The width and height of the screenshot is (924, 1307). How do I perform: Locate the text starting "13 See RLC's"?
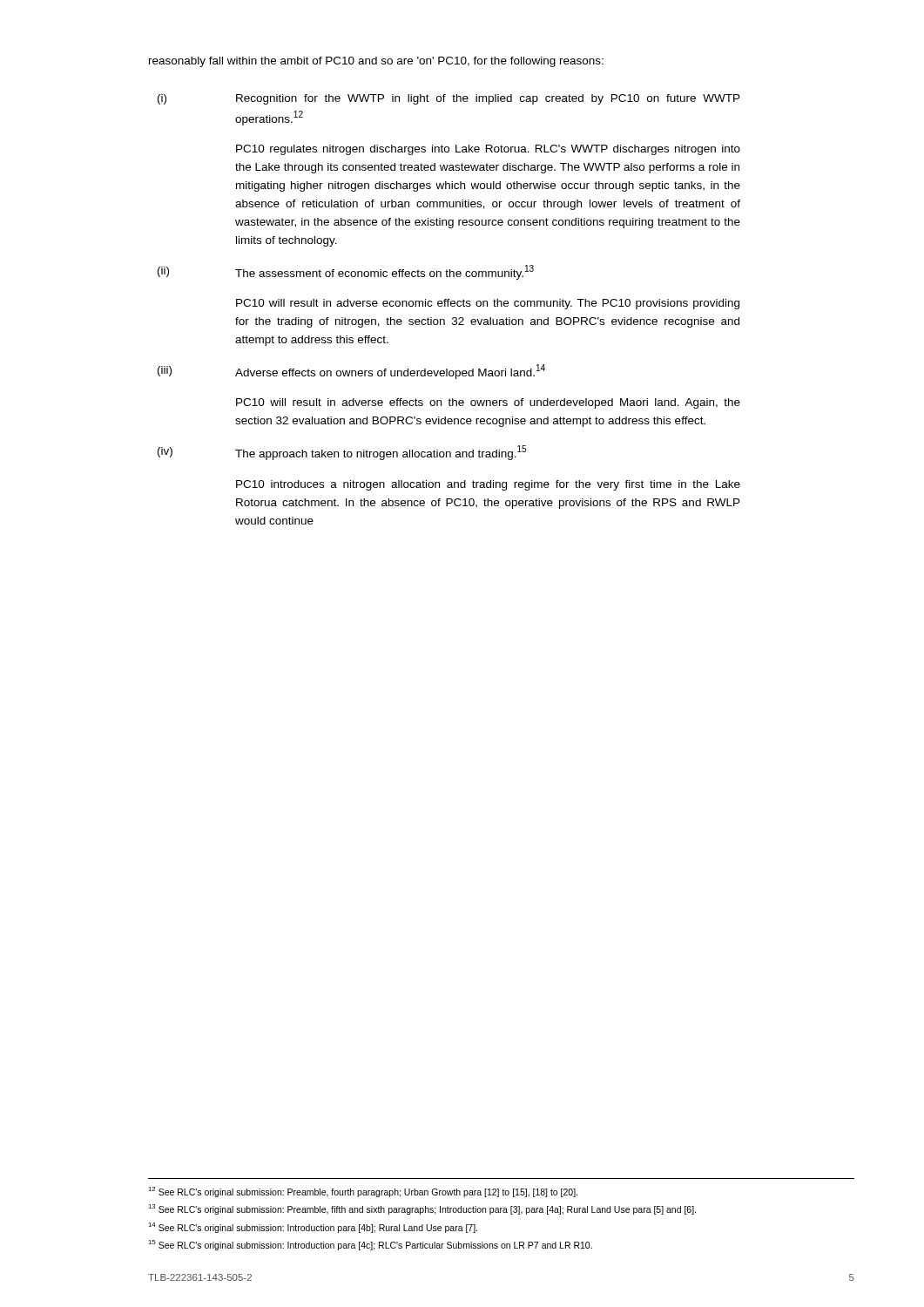click(422, 1209)
